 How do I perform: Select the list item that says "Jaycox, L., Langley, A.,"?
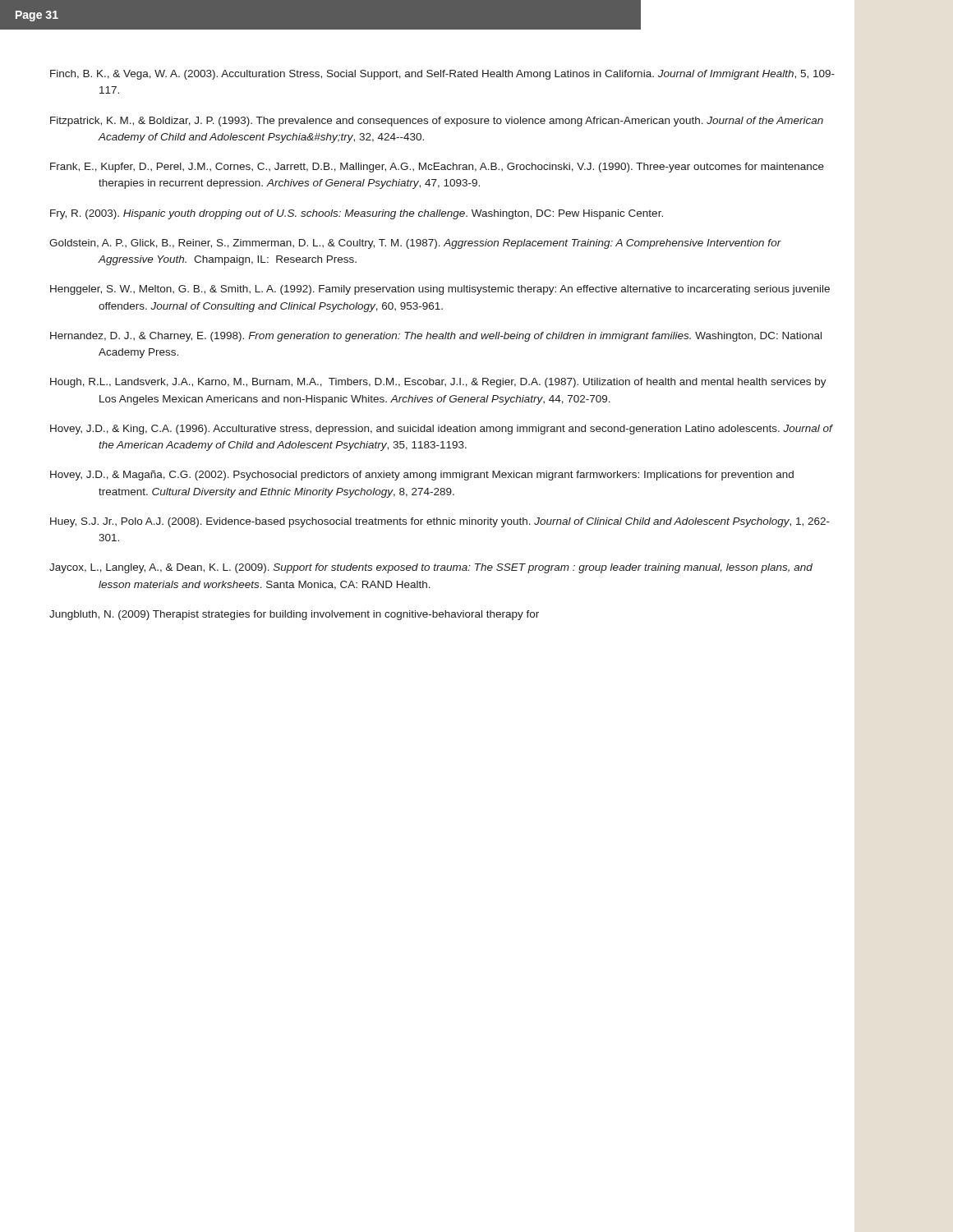[431, 576]
